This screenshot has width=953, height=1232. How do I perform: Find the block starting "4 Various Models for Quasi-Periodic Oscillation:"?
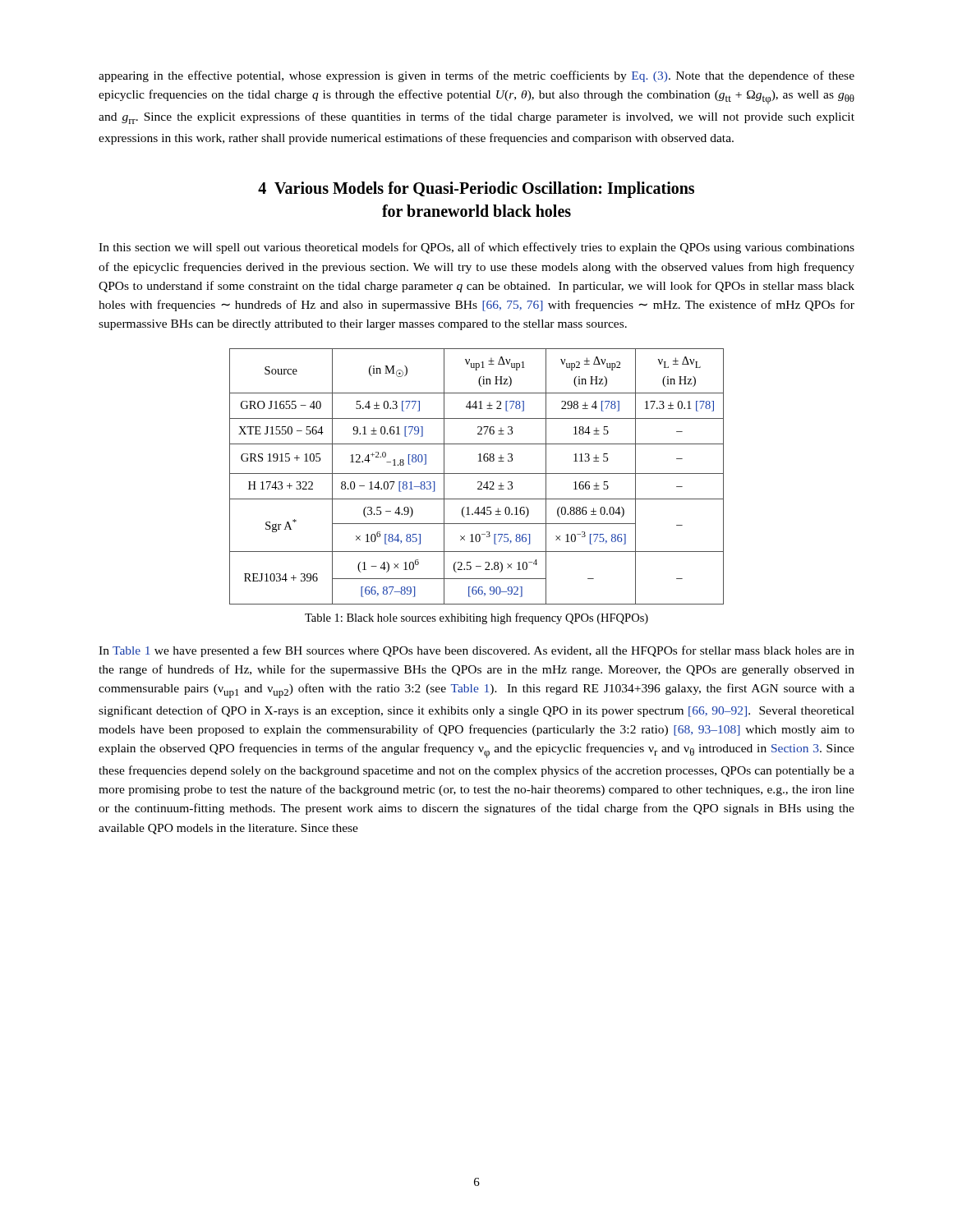pyautogui.click(x=476, y=200)
